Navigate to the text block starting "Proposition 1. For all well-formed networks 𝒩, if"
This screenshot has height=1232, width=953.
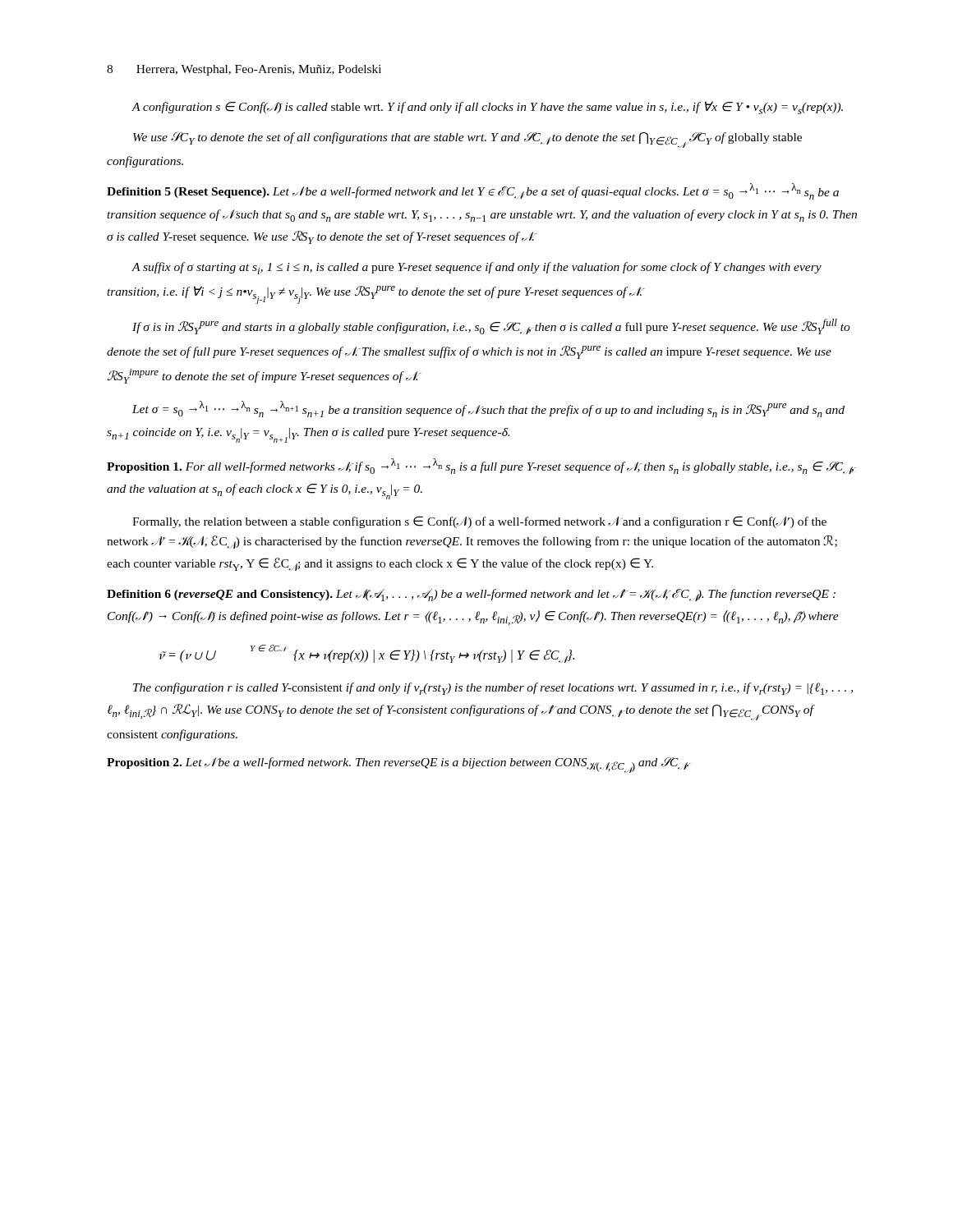click(485, 479)
